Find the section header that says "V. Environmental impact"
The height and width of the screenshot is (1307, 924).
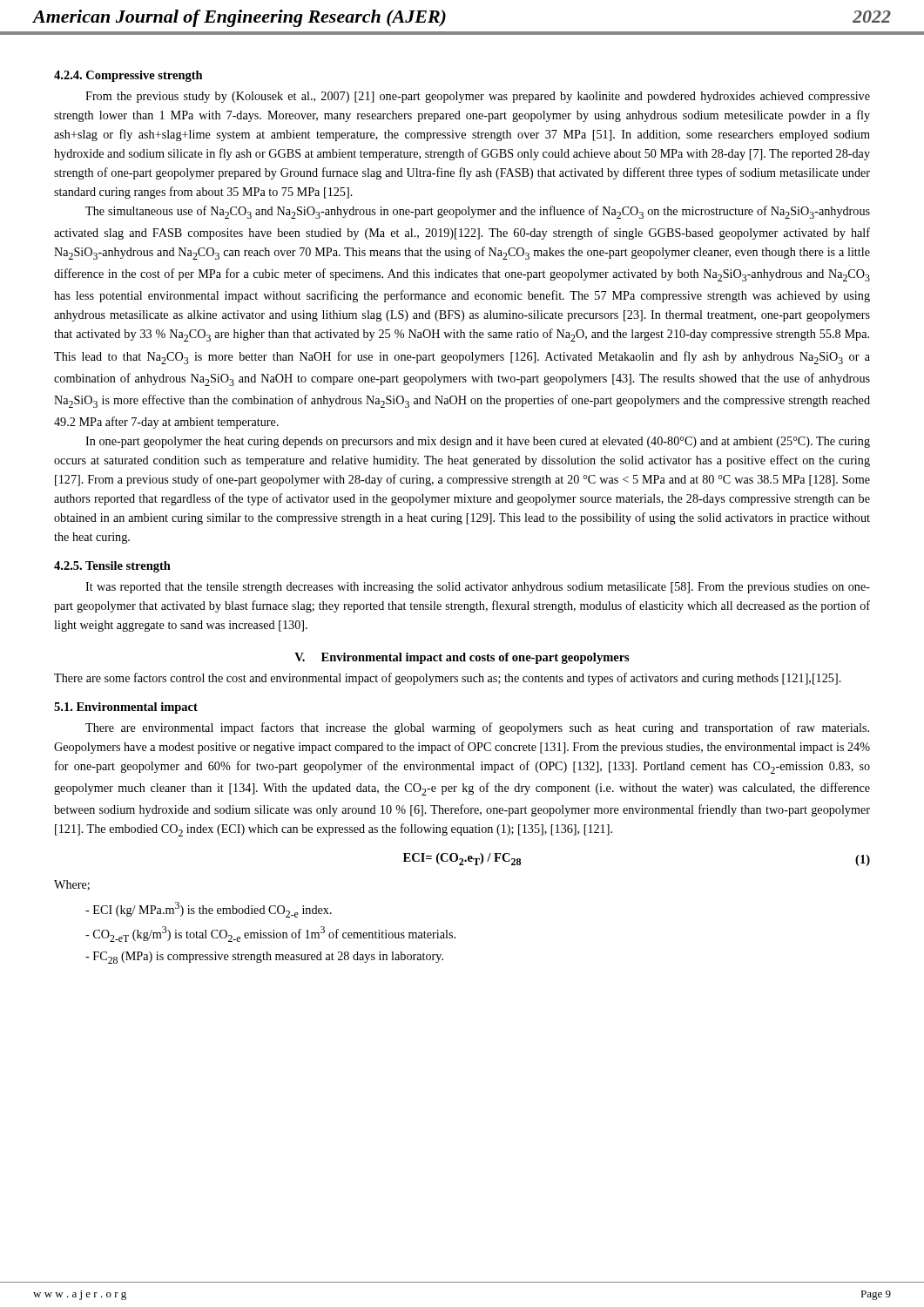(x=462, y=657)
